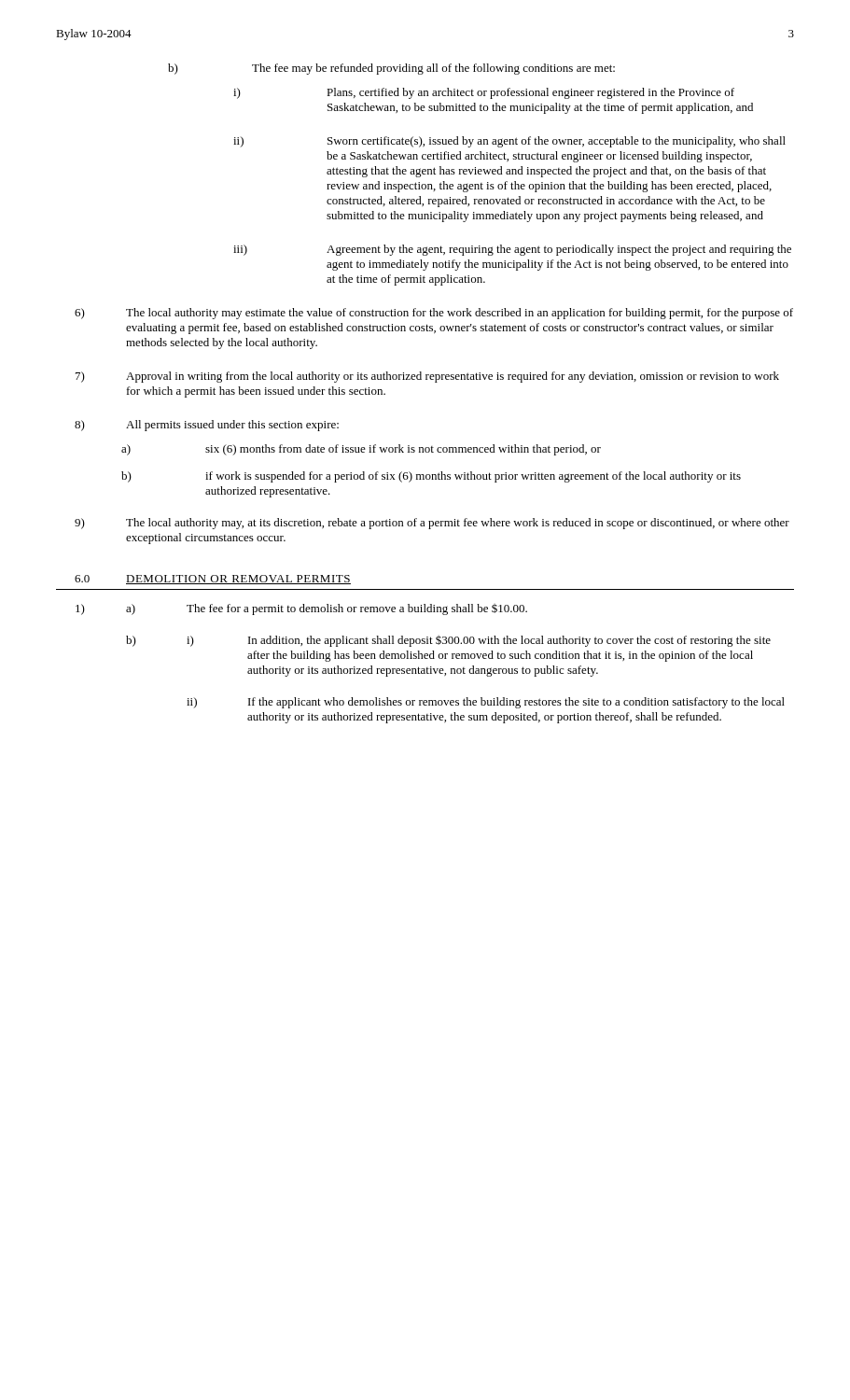Screen dimensions: 1400x850
Task: Locate the block of text that opens with "9) The local authority may, at its"
Action: pyautogui.click(x=425, y=530)
